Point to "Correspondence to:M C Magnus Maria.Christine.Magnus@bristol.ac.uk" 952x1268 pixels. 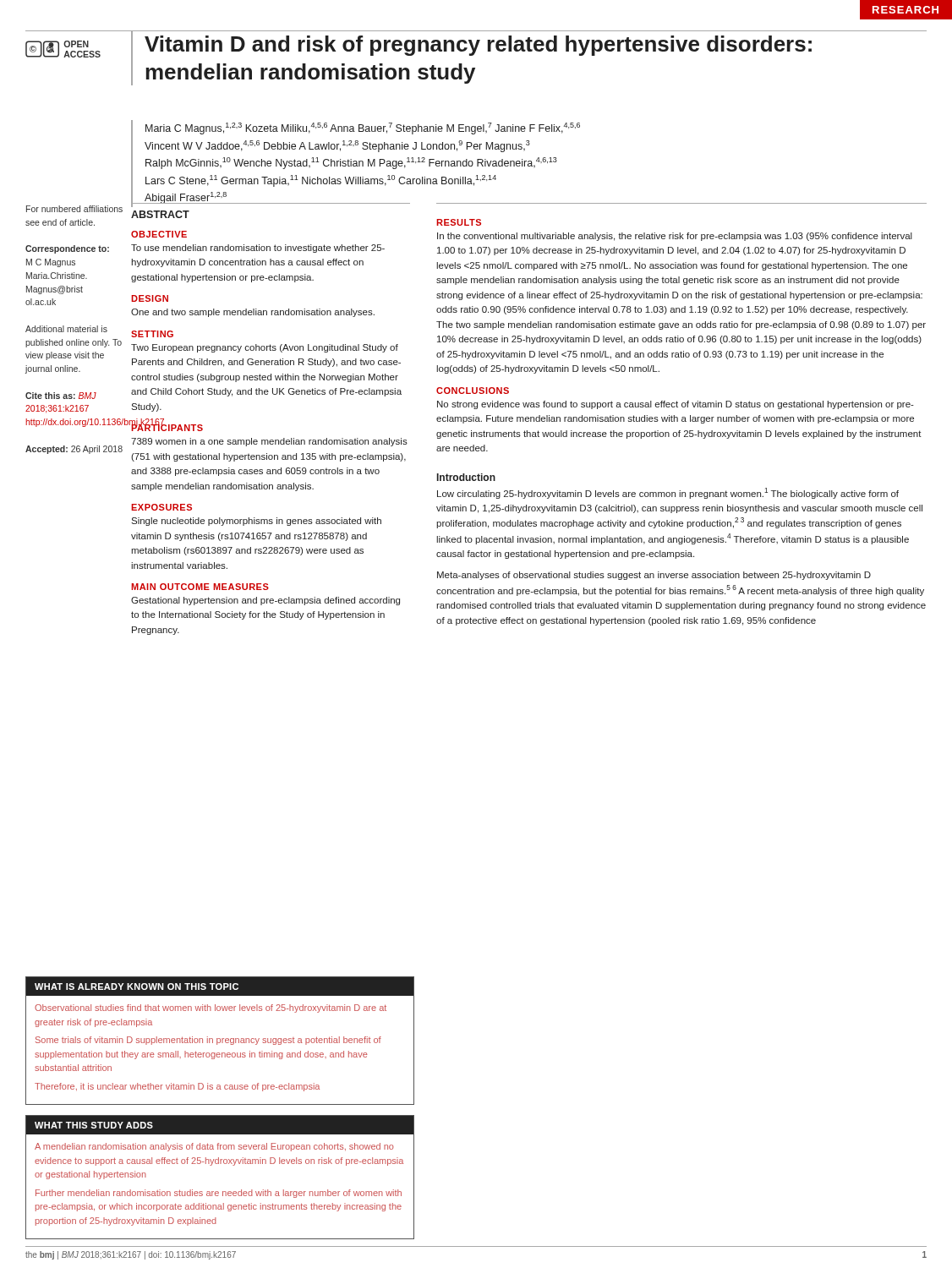click(x=67, y=275)
